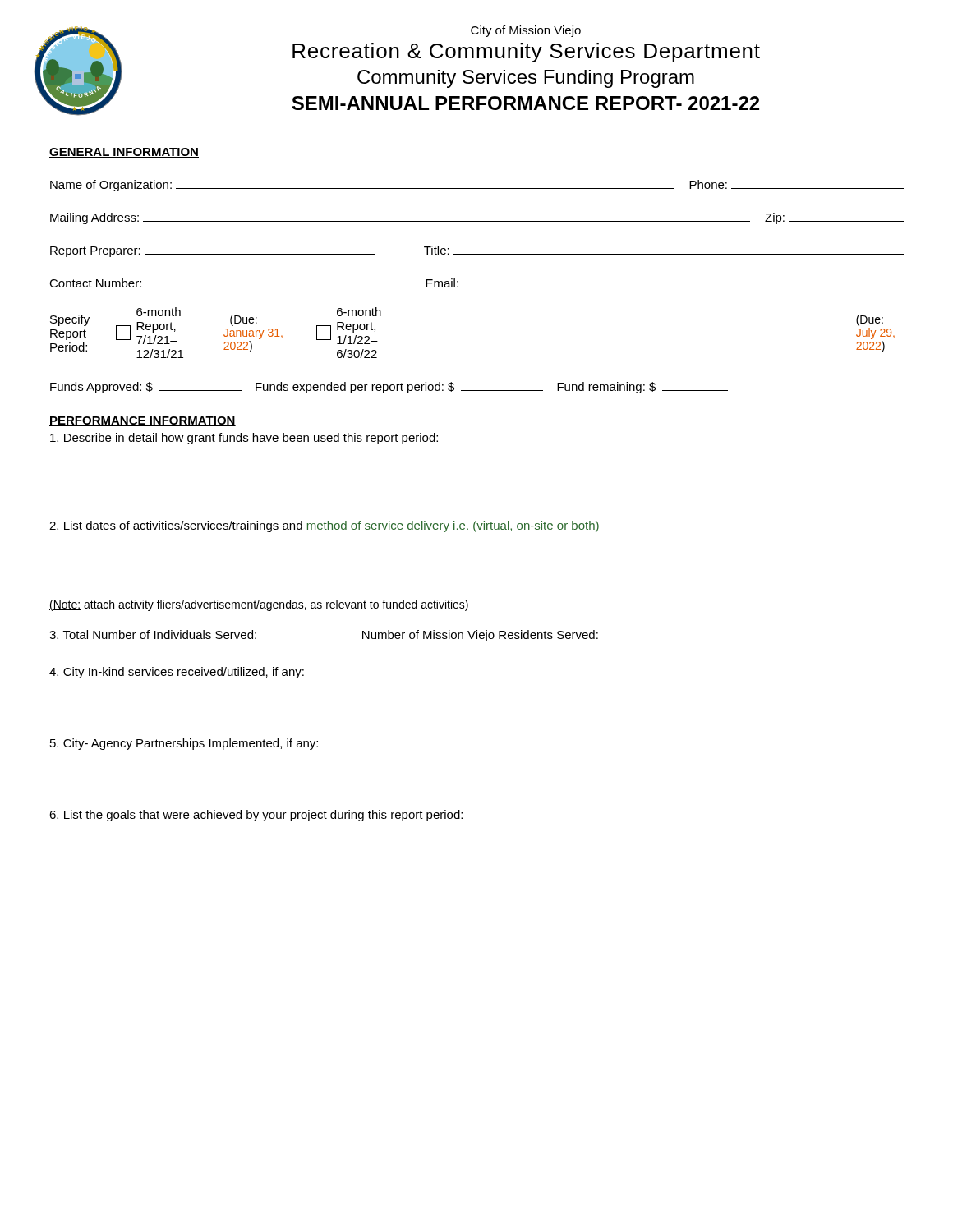Viewport: 953px width, 1232px height.
Task: Click the passage that begins "List the goals that were achieved by your"
Action: (x=256, y=814)
